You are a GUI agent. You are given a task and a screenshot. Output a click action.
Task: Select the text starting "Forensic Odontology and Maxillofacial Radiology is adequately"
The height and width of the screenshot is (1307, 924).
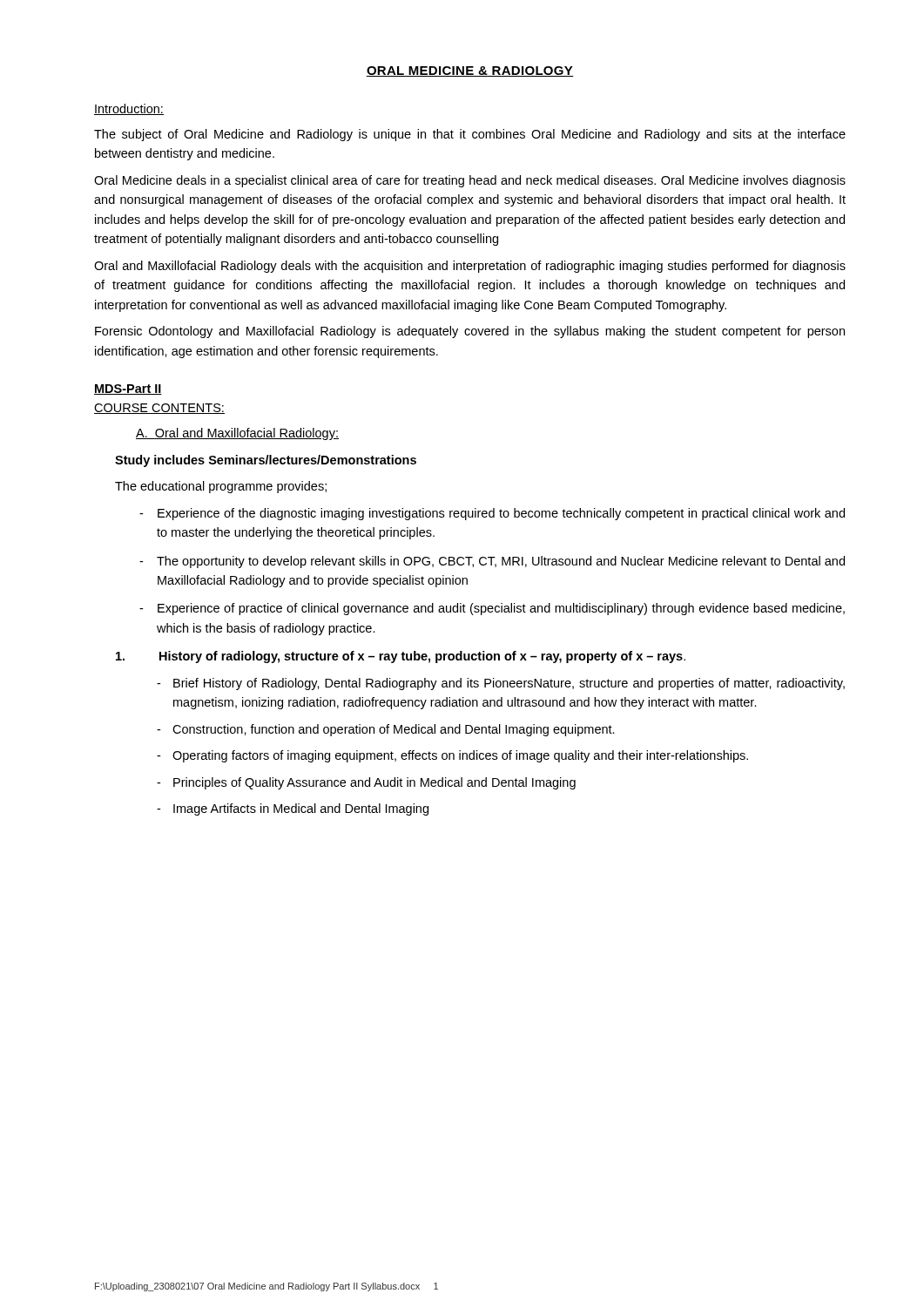(470, 341)
